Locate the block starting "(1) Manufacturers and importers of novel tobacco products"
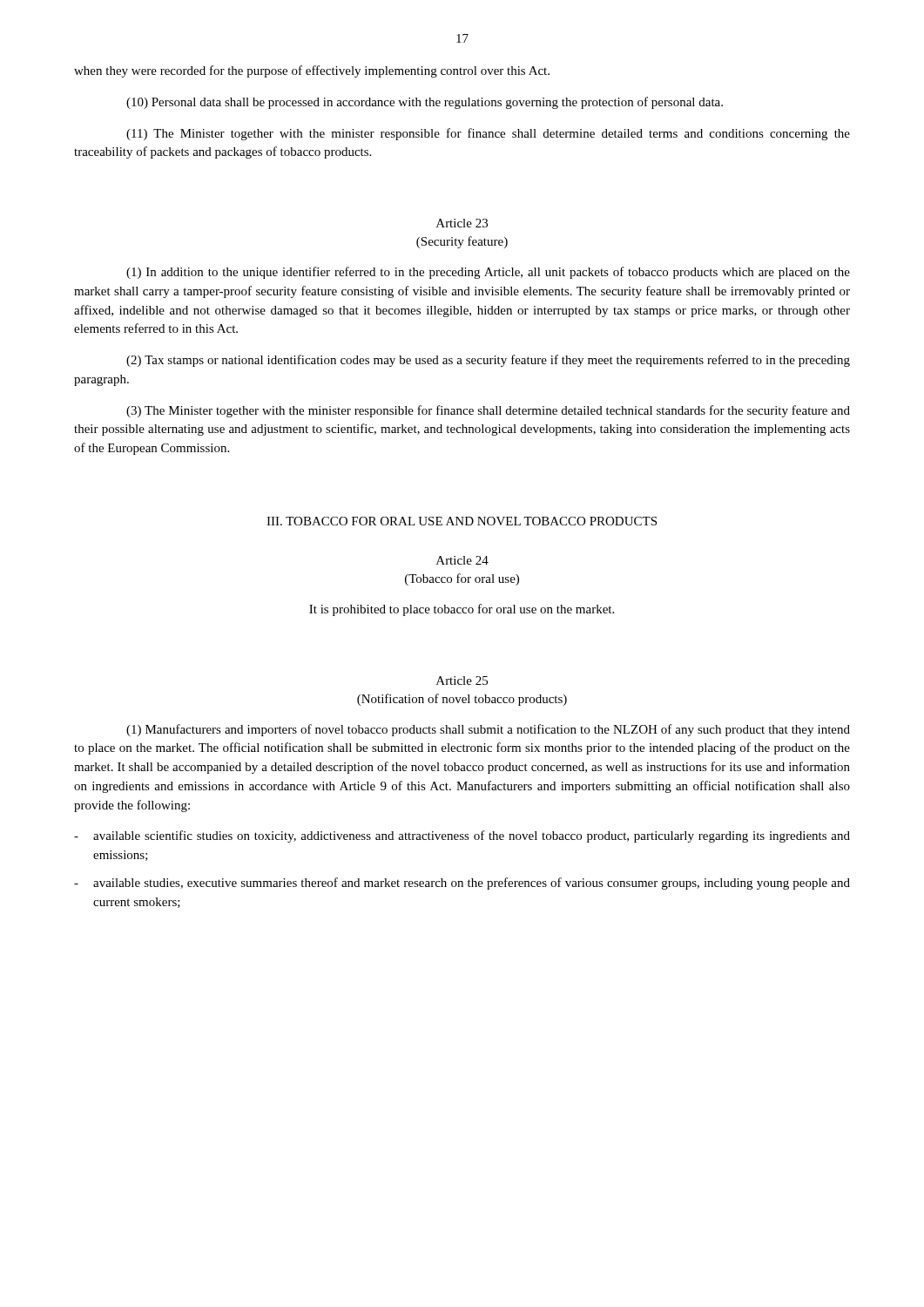 (x=462, y=767)
